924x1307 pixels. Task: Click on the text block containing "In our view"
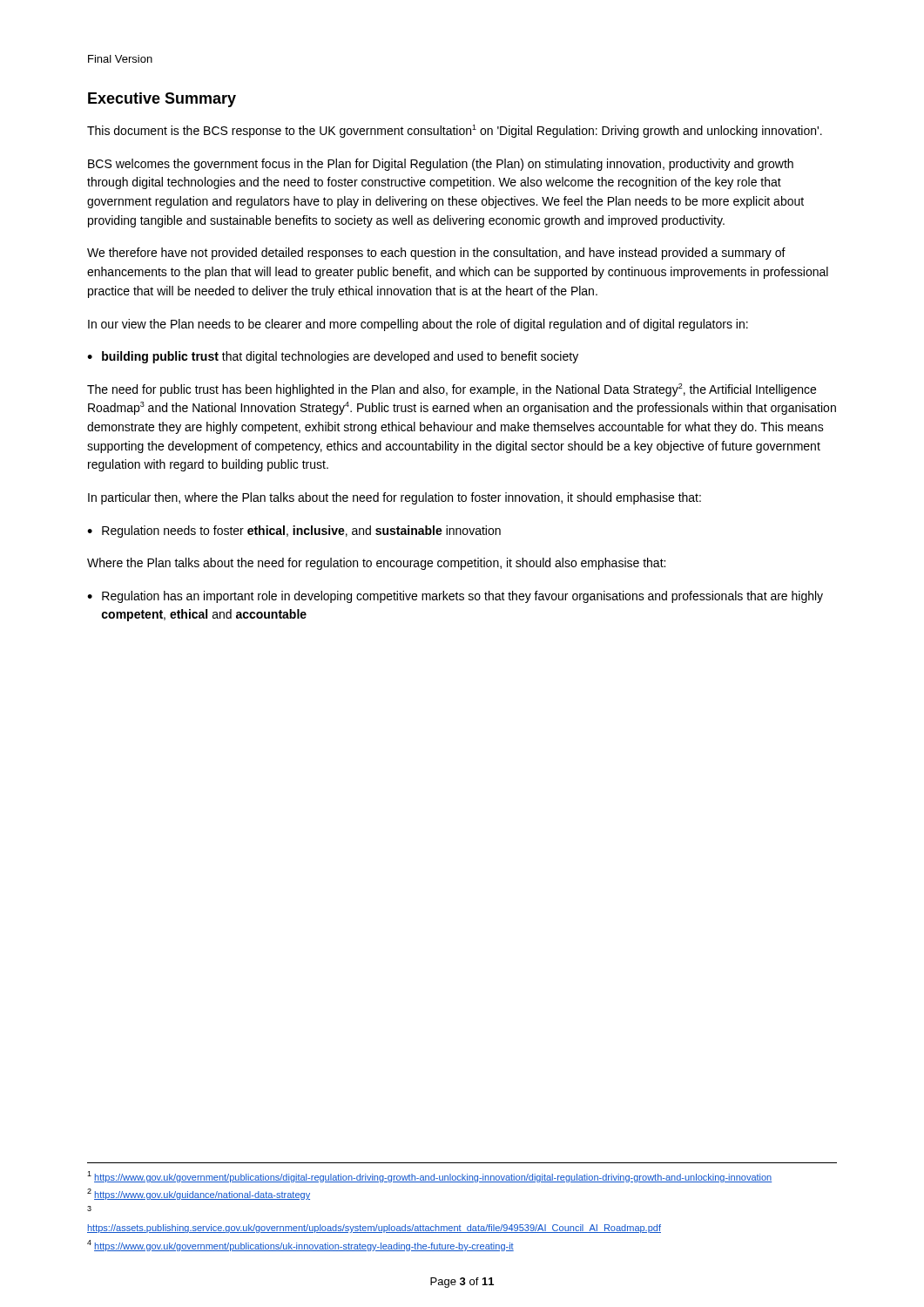[x=418, y=324]
